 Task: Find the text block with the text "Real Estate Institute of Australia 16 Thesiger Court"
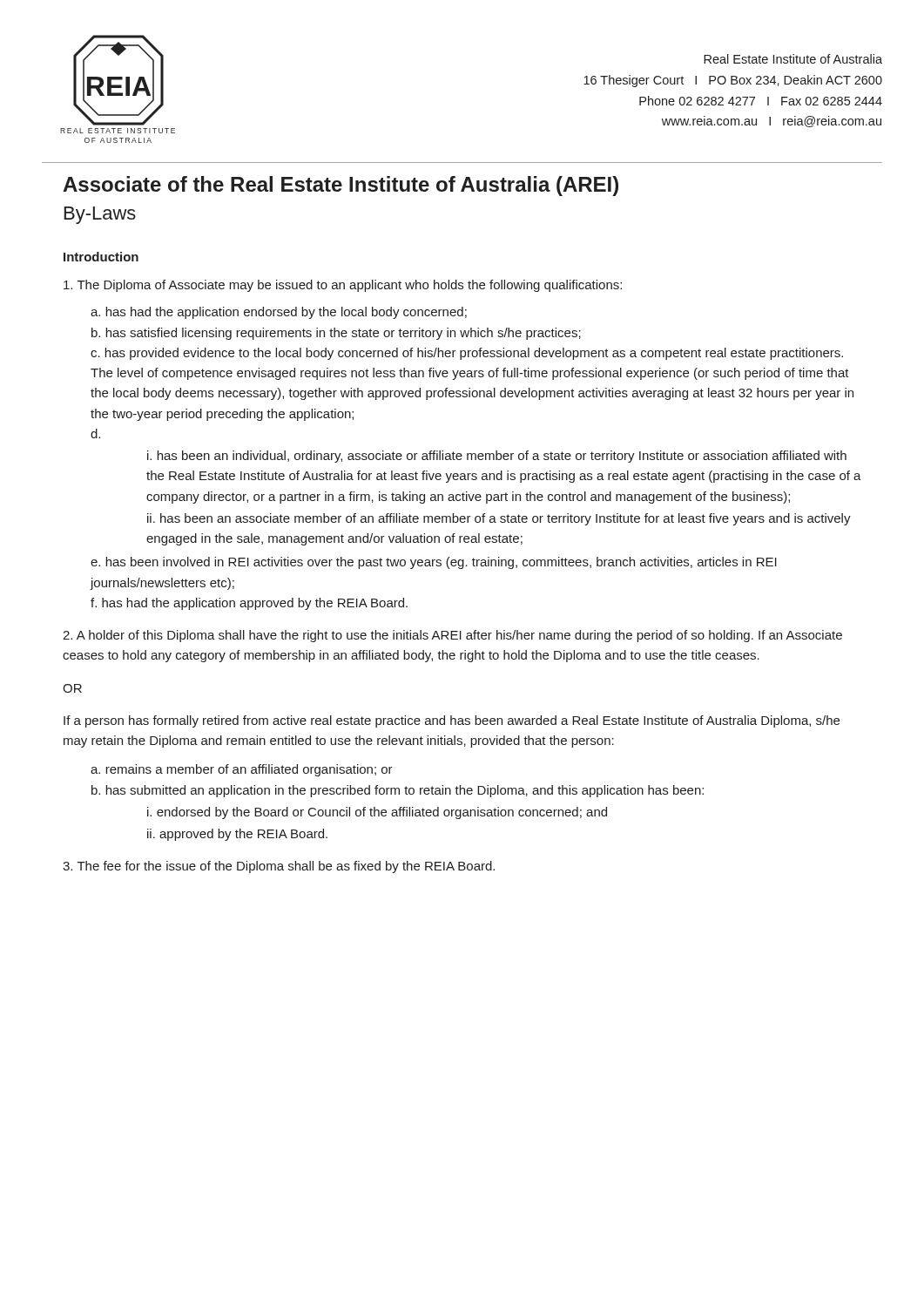[733, 90]
